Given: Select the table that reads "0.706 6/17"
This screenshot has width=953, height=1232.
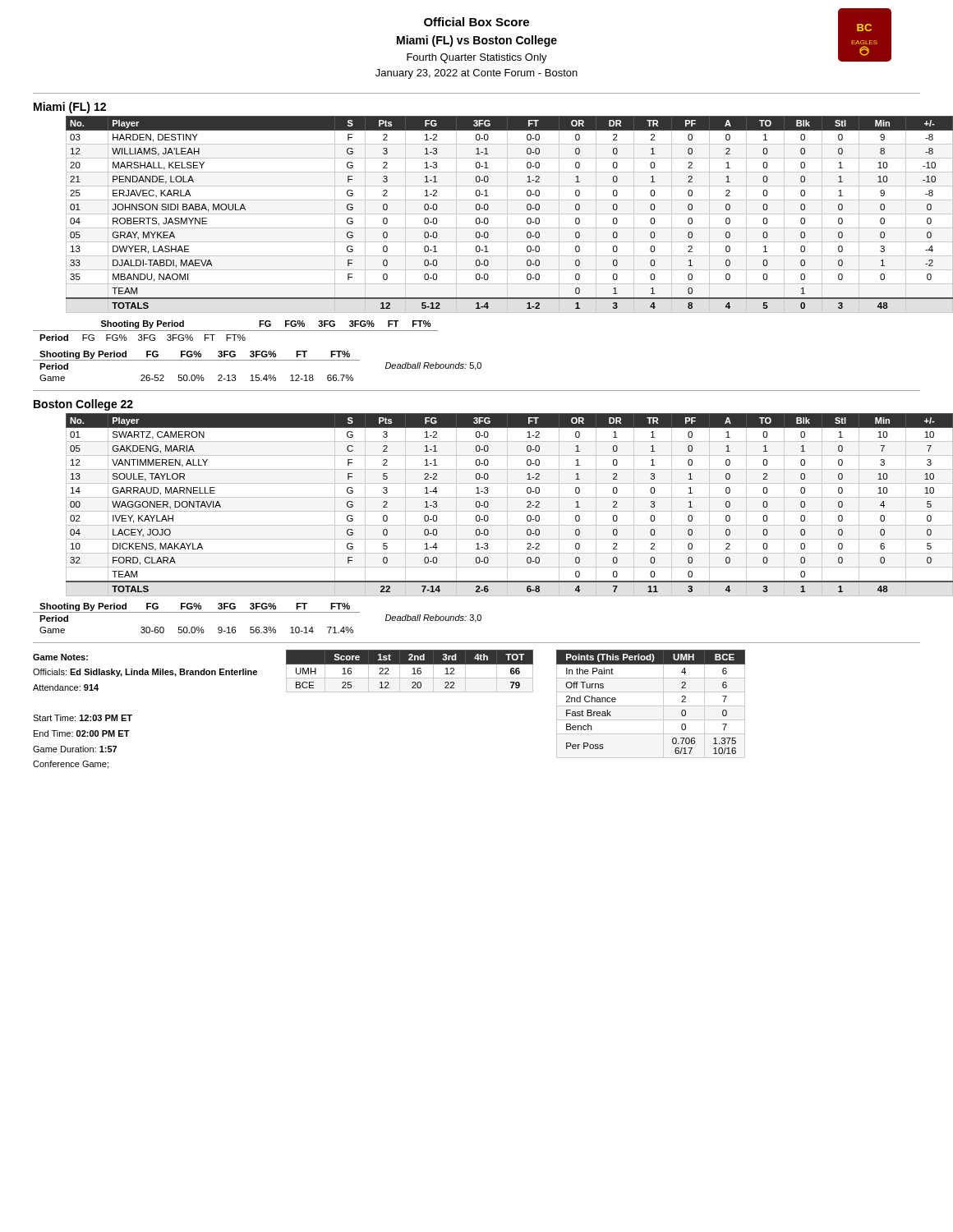Looking at the screenshot, I should [663, 703].
